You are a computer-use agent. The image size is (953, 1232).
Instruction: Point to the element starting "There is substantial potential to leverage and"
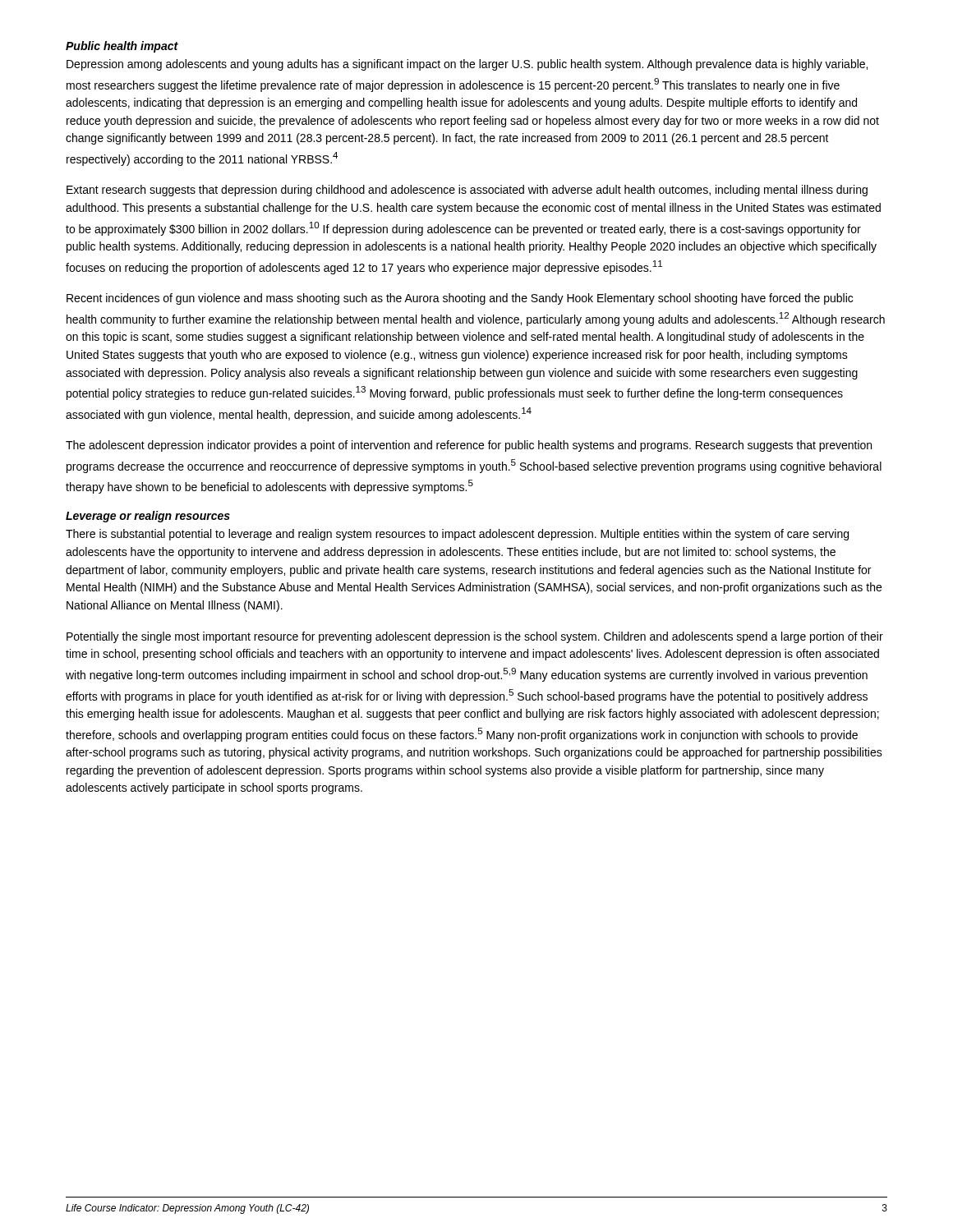pos(474,570)
